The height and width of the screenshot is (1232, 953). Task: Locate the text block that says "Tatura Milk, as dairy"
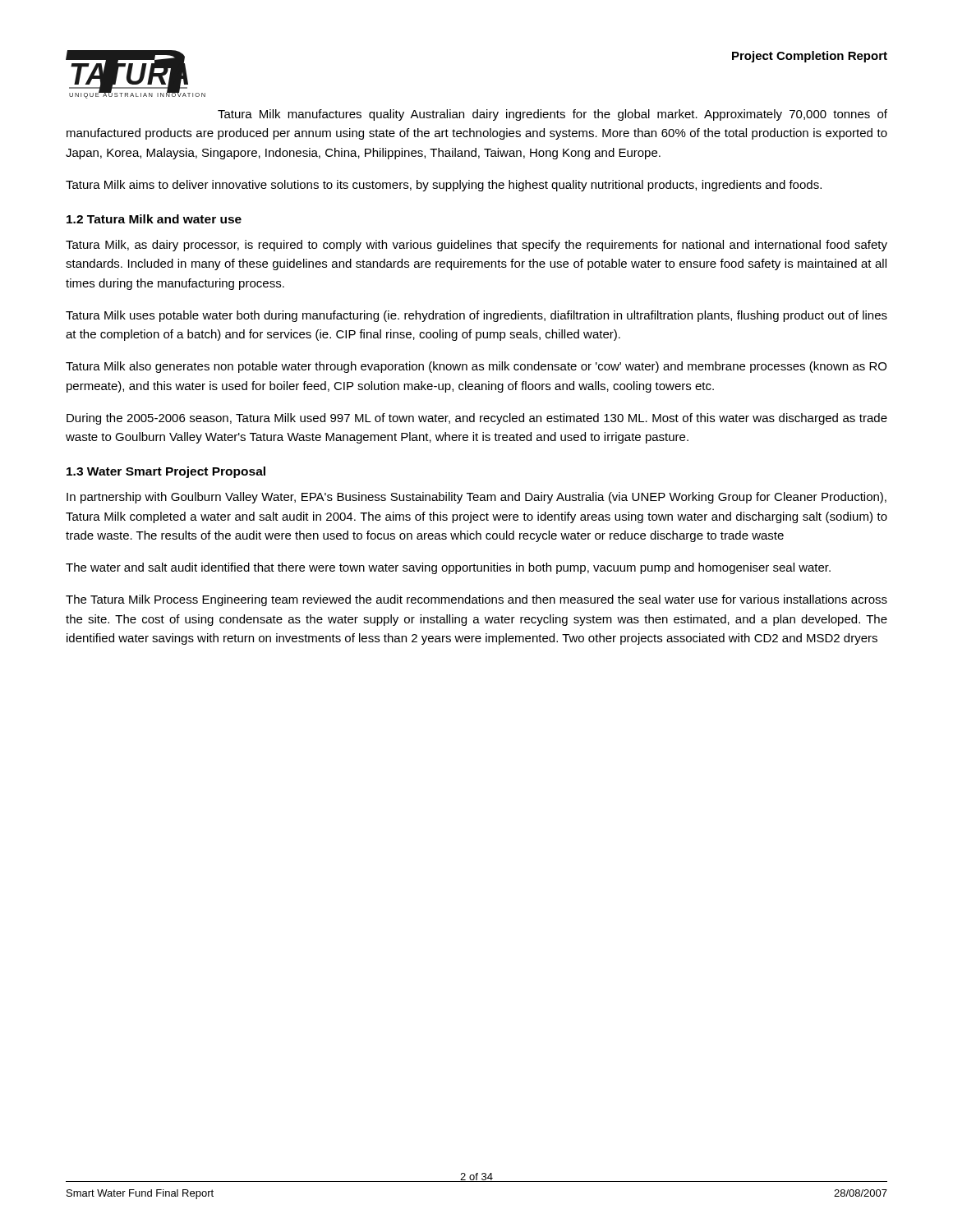coord(476,263)
